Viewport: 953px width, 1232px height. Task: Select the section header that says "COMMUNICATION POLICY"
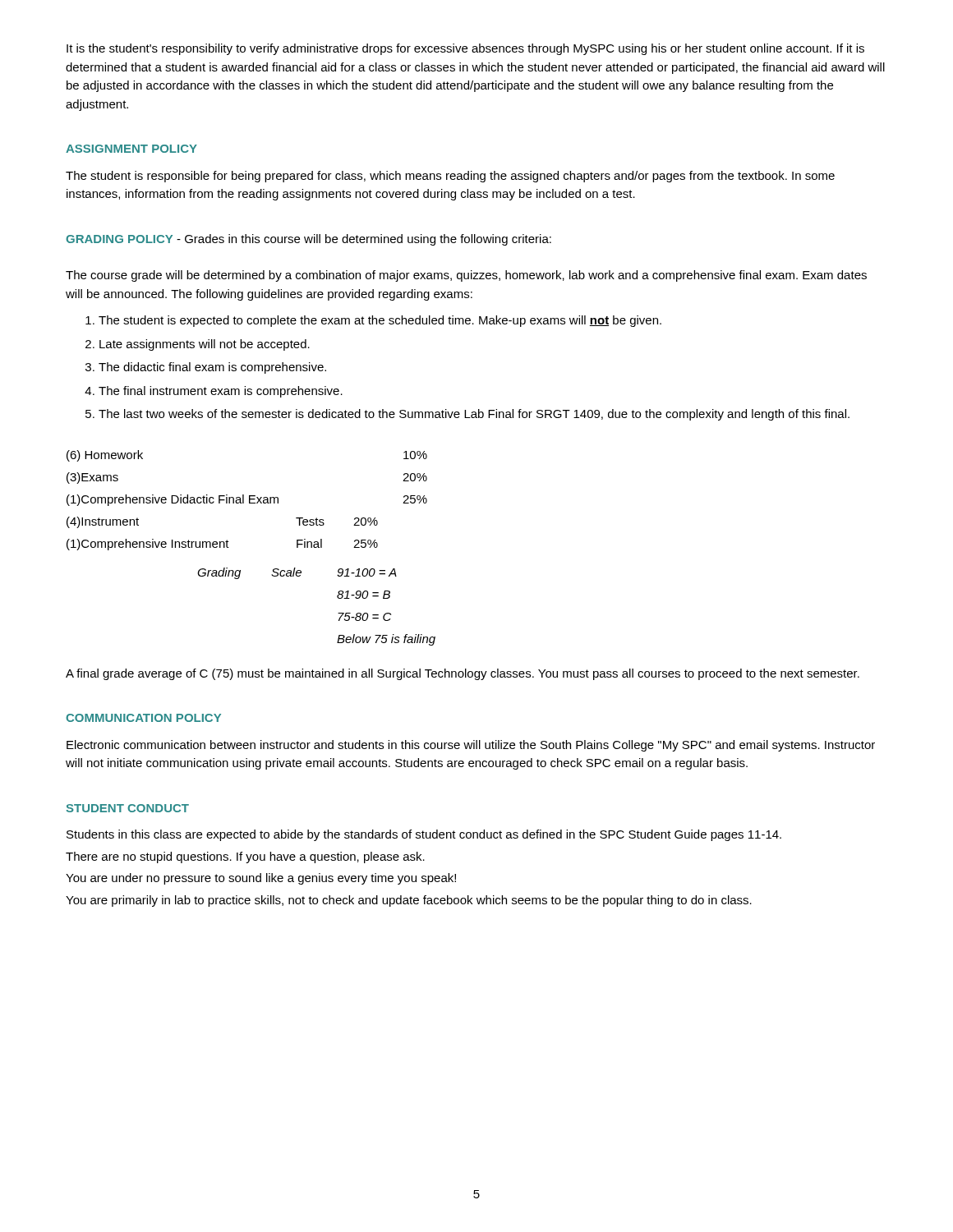click(x=144, y=718)
